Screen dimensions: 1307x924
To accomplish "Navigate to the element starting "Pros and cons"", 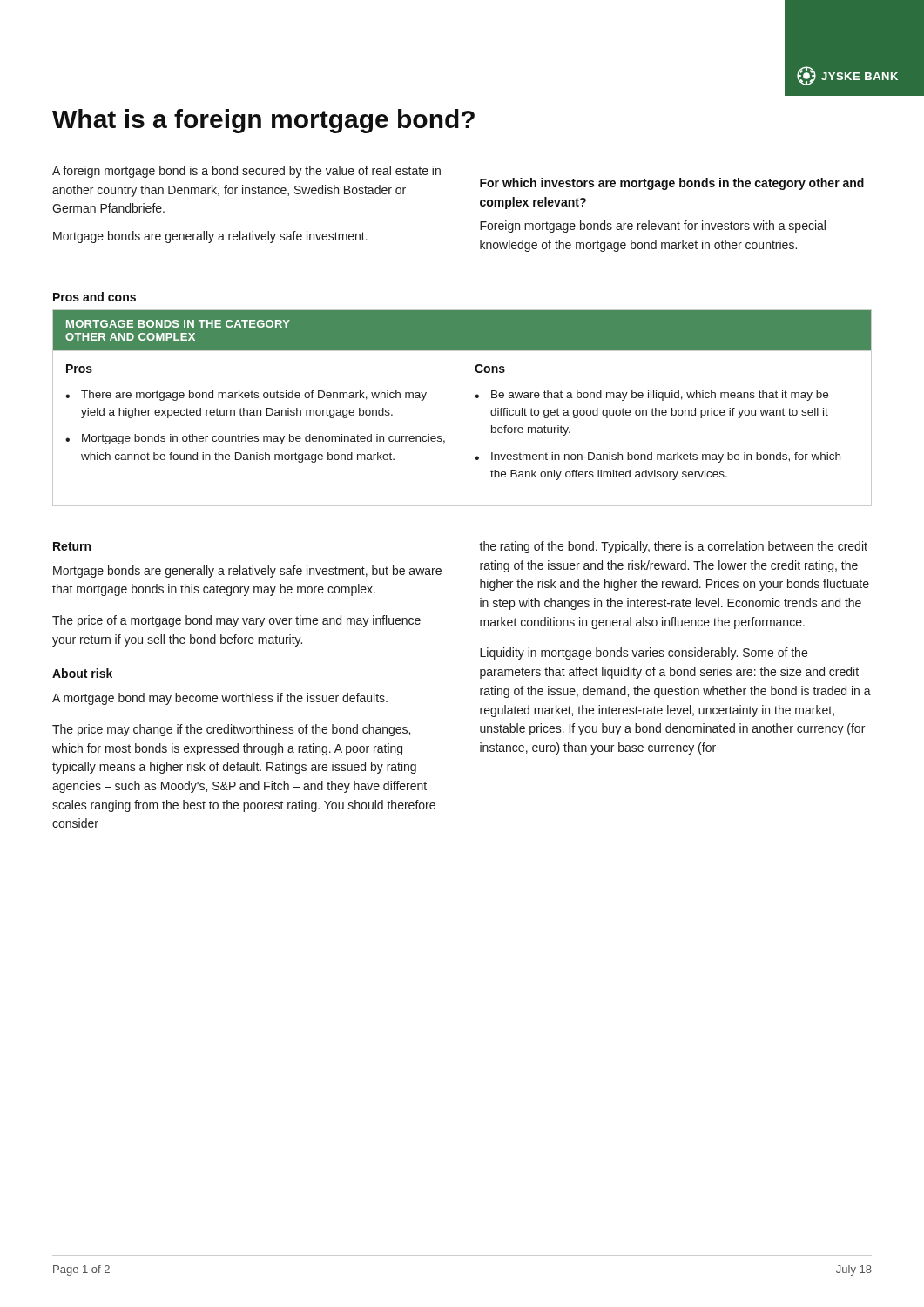I will 94,297.
